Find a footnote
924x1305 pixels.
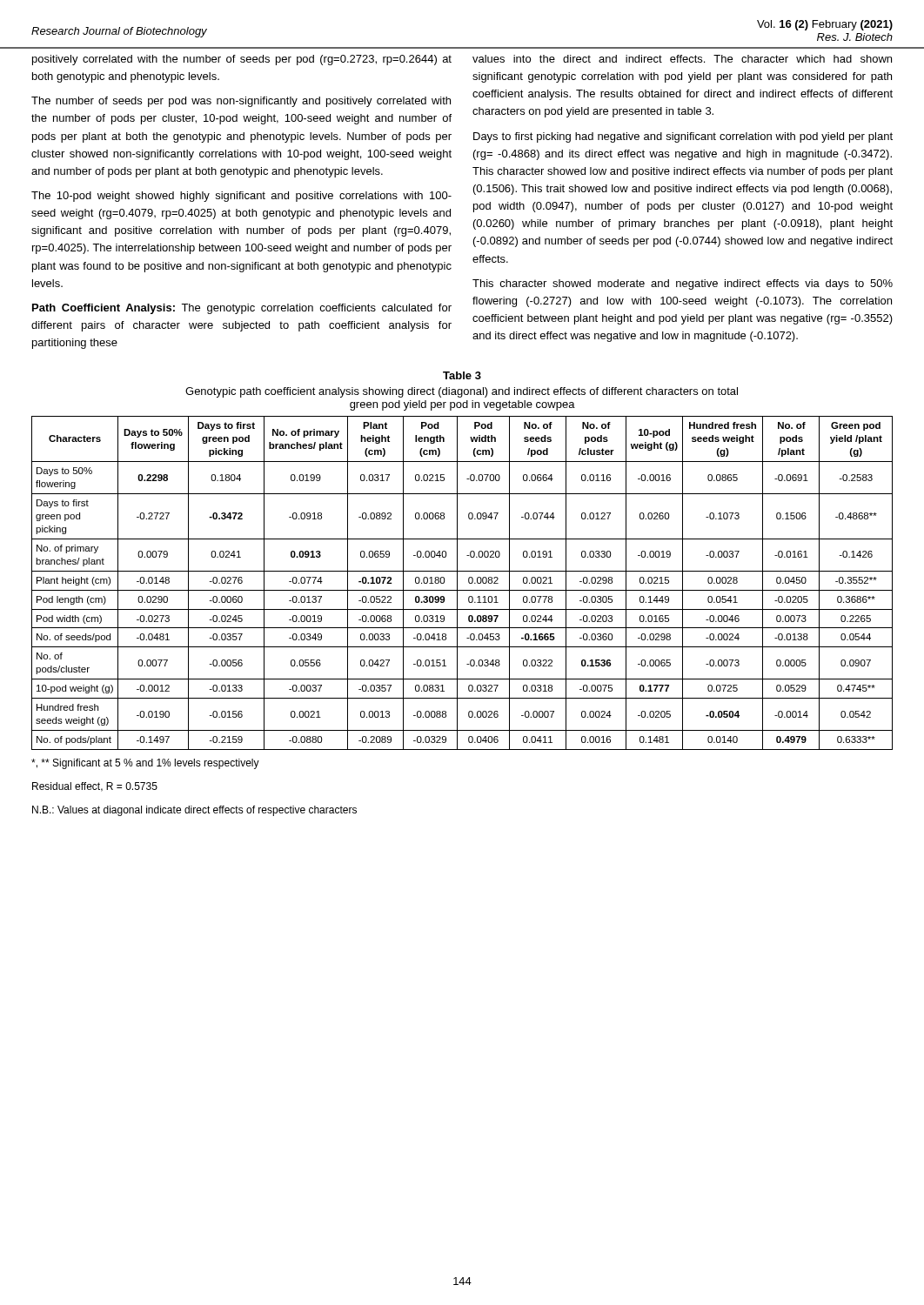(x=462, y=787)
